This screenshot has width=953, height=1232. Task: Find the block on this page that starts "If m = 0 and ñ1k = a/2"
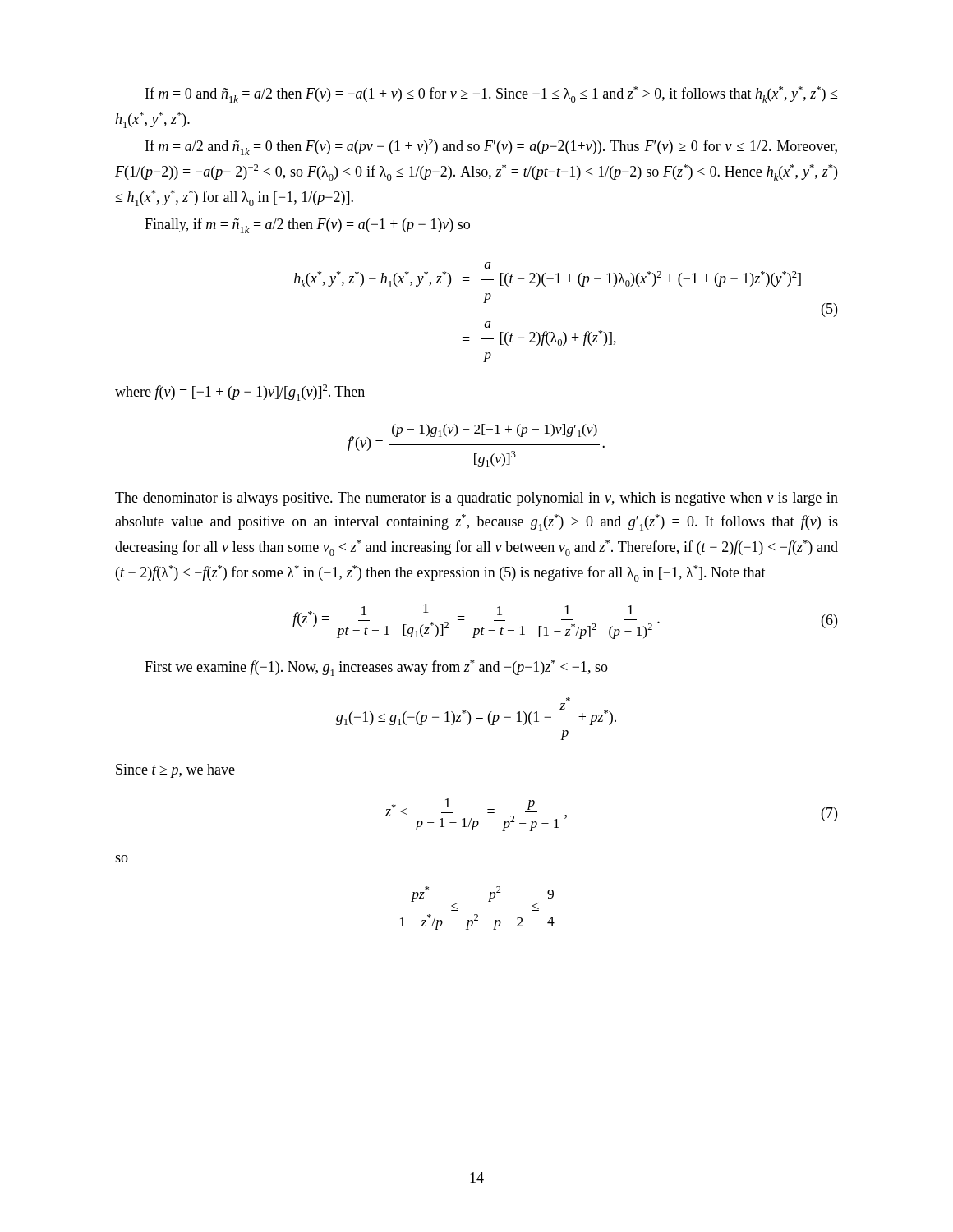tap(476, 107)
